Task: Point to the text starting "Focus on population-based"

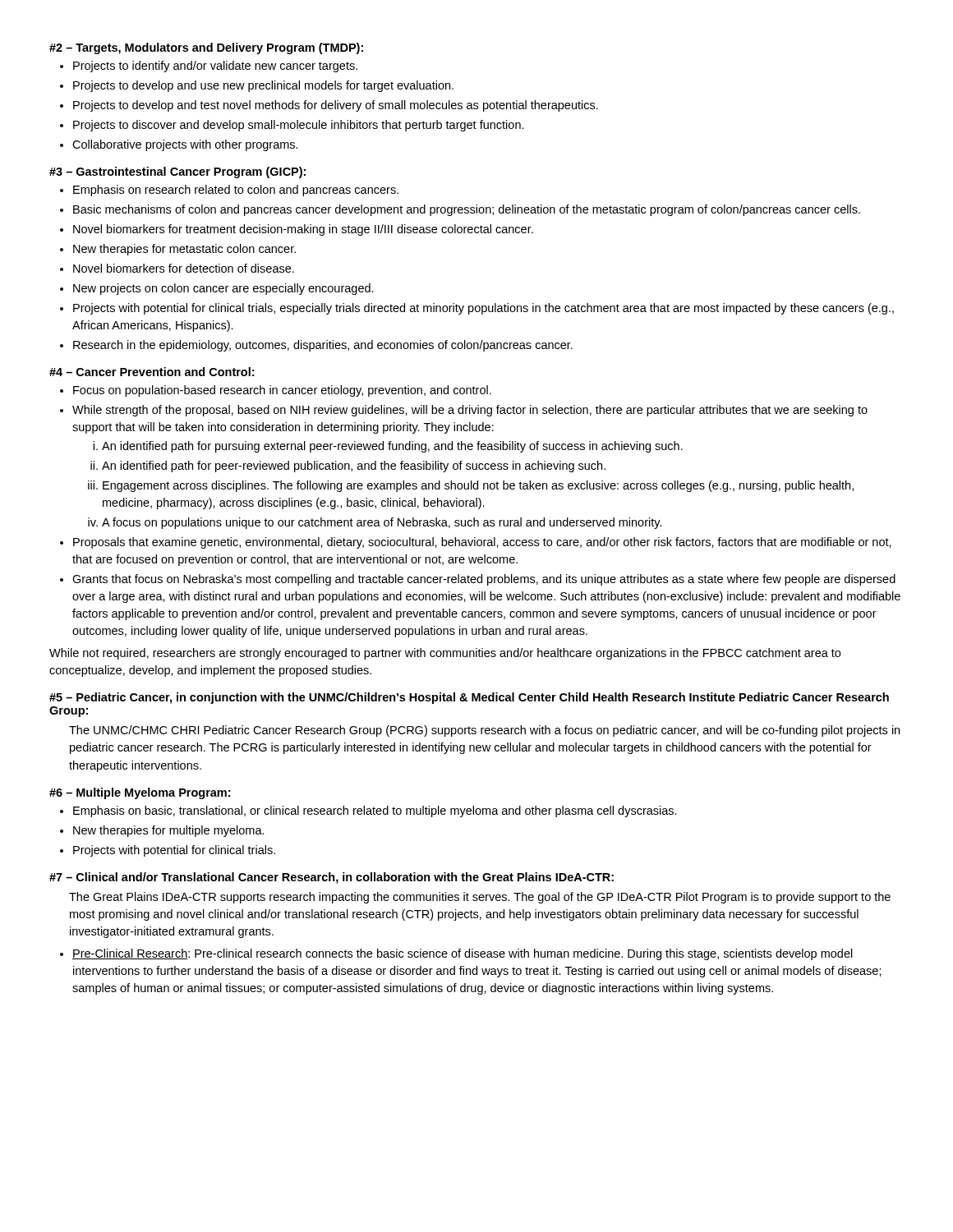Action: [x=488, y=391]
